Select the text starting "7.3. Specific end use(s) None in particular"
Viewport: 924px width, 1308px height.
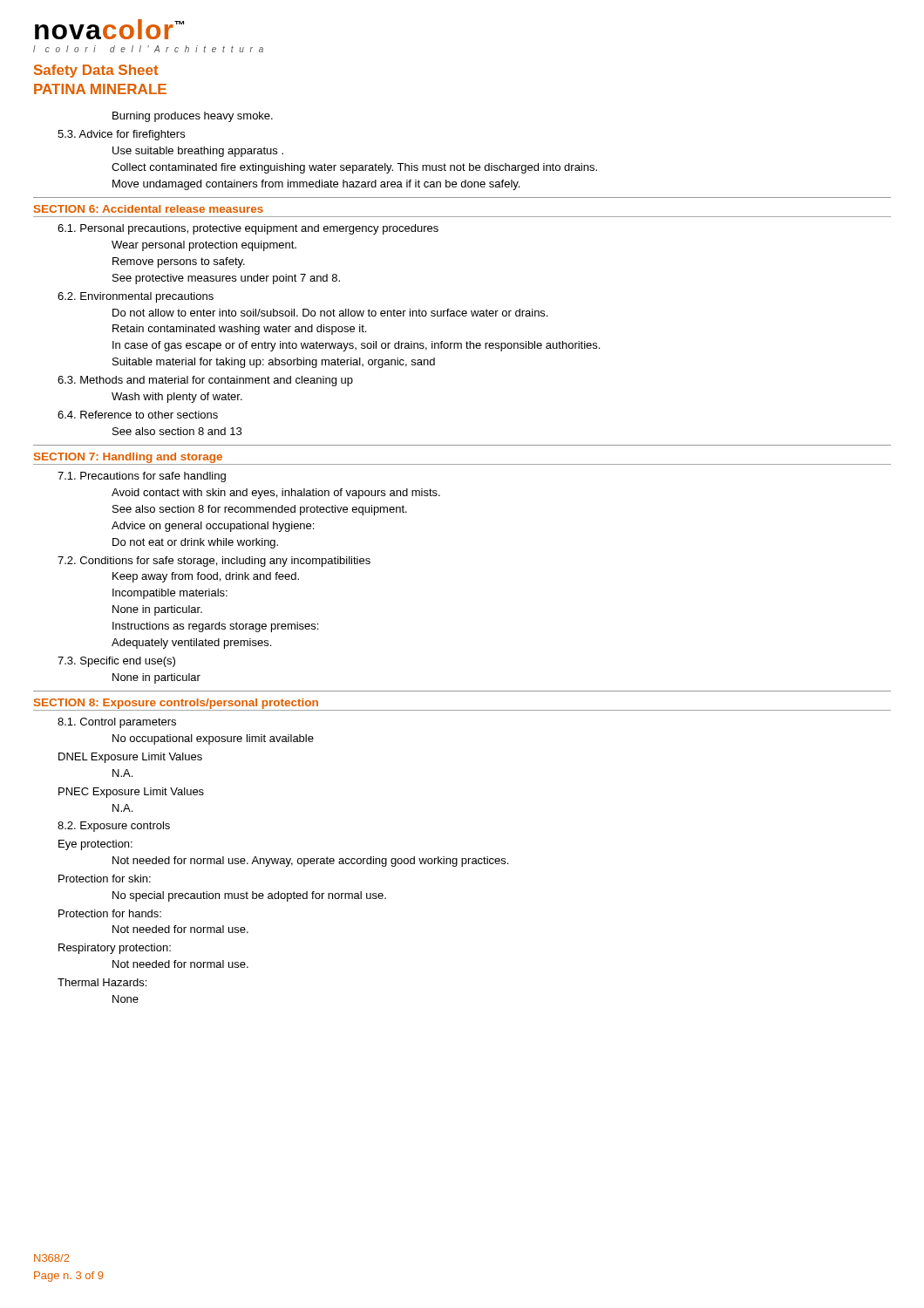[x=116, y=662]
